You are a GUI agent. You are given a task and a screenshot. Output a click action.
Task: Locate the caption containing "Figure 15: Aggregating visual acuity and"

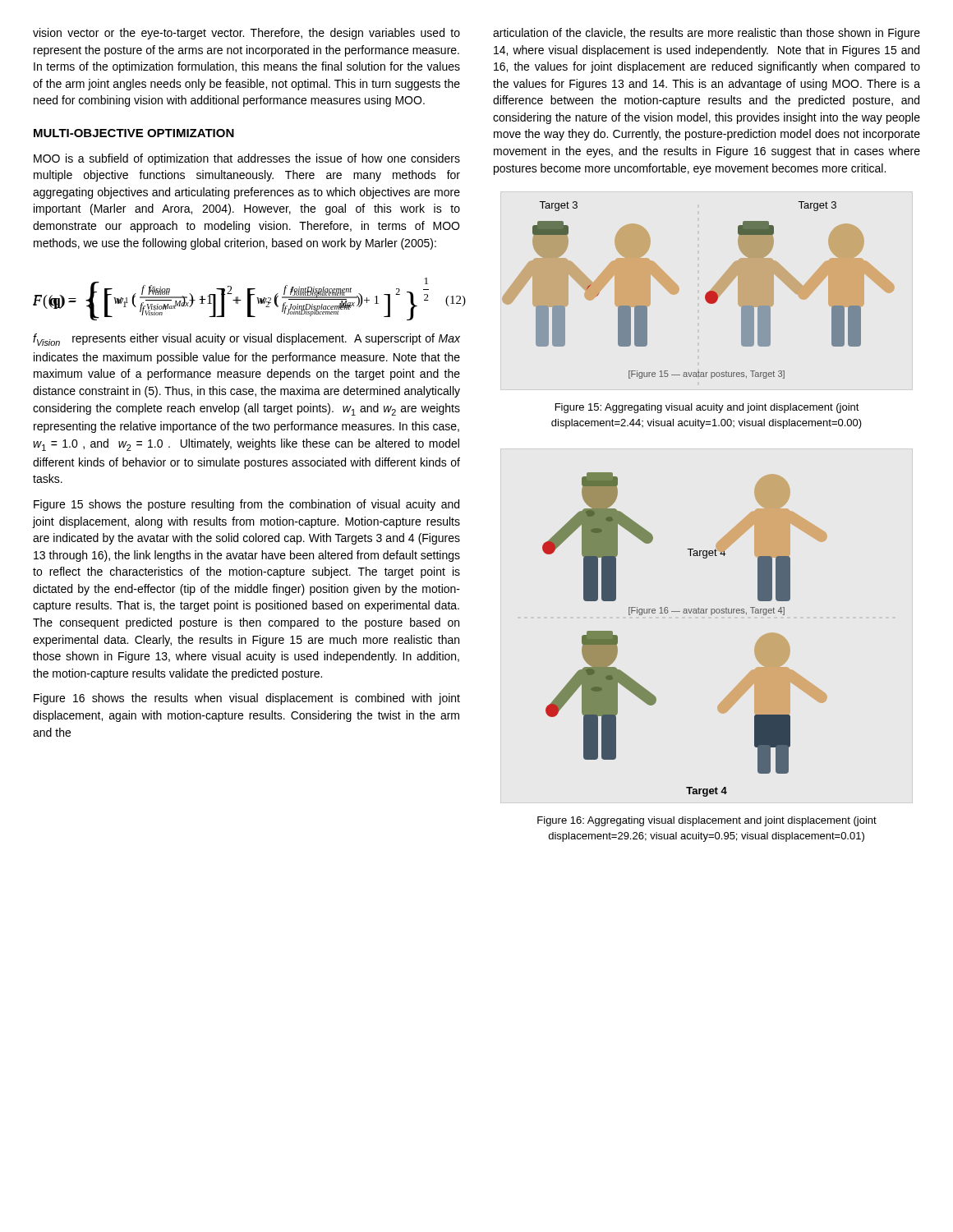707,415
